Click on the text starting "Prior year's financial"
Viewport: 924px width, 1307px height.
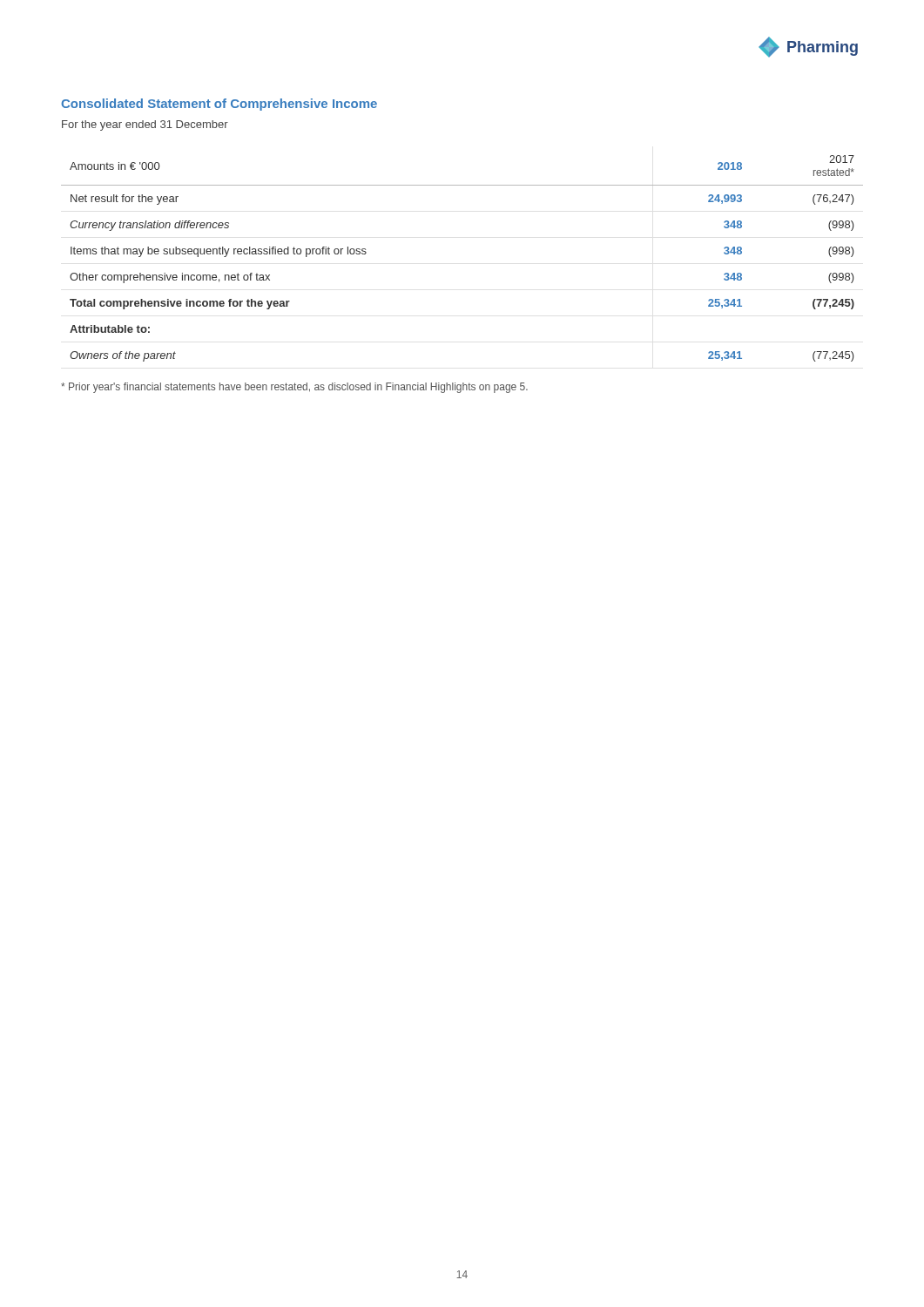(x=295, y=387)
